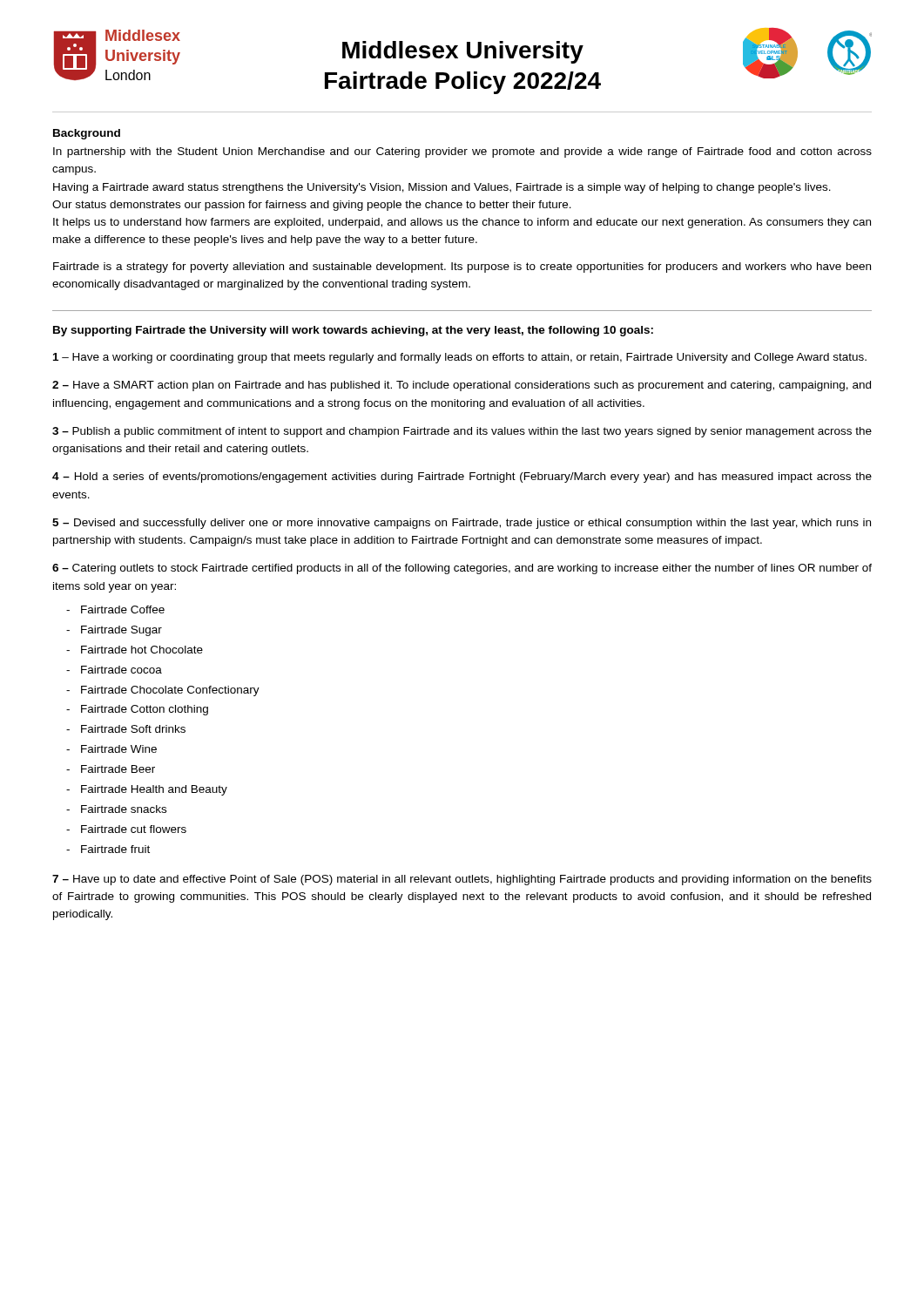Find the block on this page that starts "5 – Devised and successfully deliver"
Image resolution: width=924 pixels, height=1307 pixels.
[x=462, y=531]
